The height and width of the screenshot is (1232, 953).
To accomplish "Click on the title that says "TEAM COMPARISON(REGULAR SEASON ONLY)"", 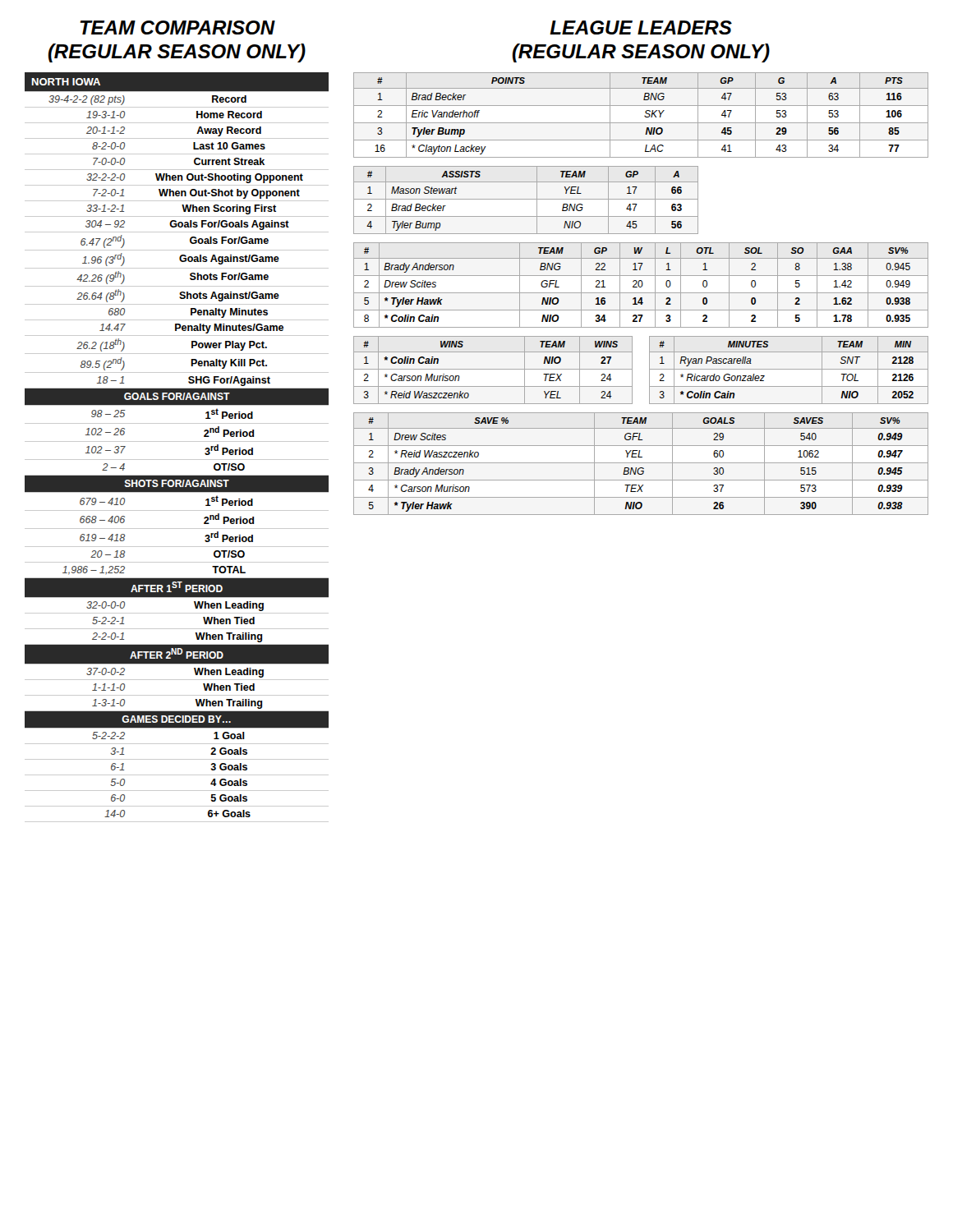I will tap(177, 39).
